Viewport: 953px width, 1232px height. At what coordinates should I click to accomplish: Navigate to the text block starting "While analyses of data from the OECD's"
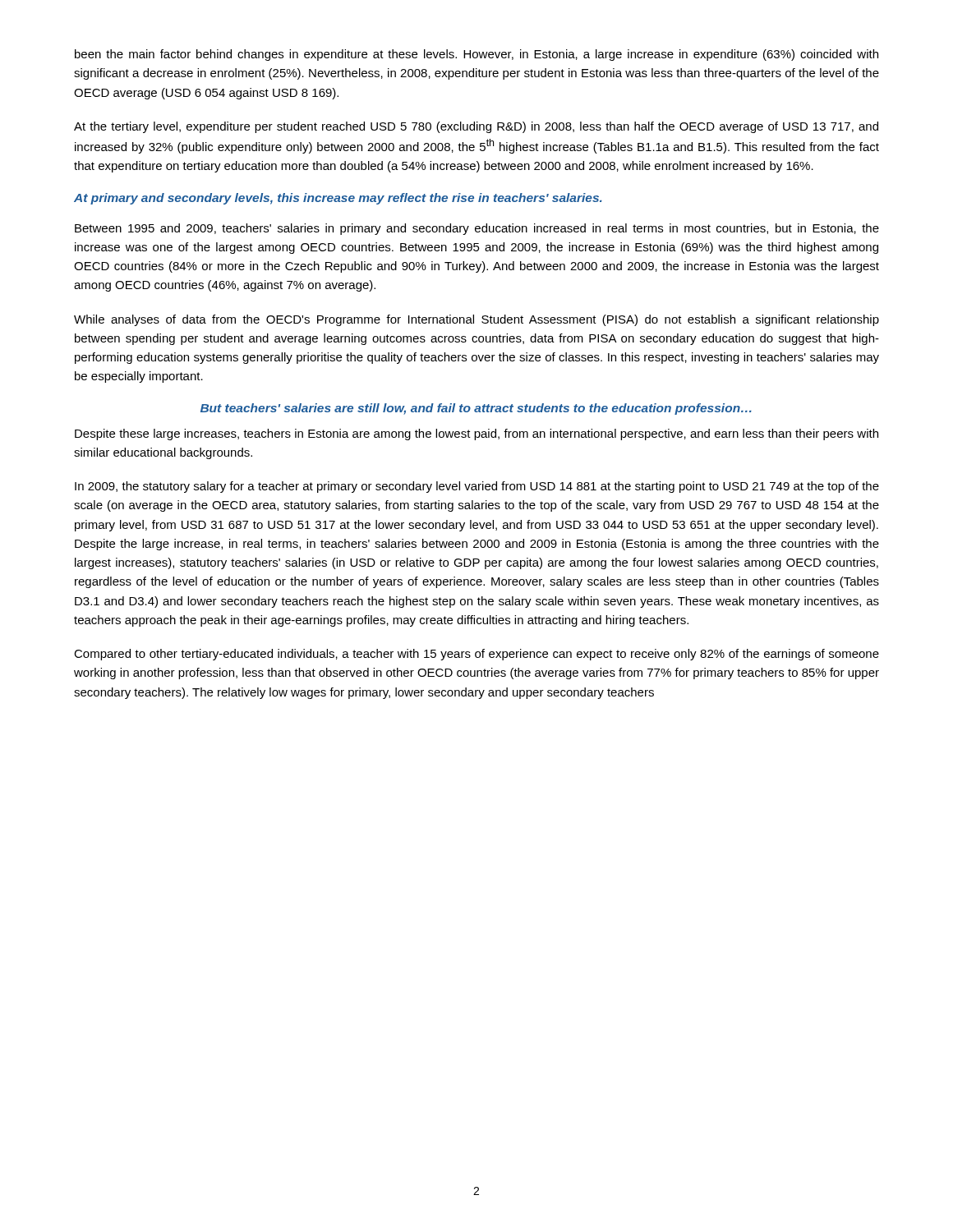pyautogui.click(x=476, y=347)
